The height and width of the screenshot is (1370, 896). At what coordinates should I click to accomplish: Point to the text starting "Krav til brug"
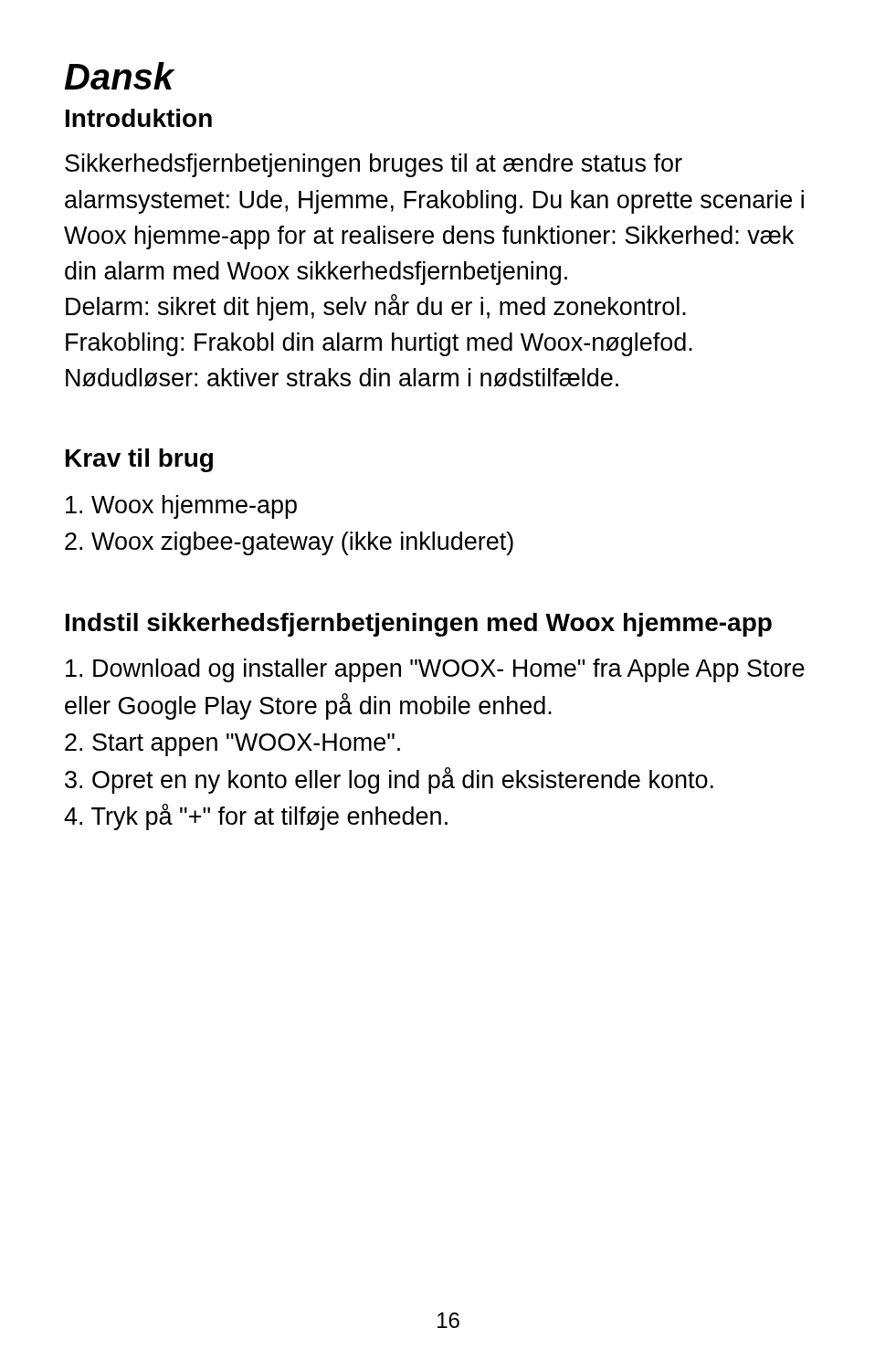pos(139,460)
